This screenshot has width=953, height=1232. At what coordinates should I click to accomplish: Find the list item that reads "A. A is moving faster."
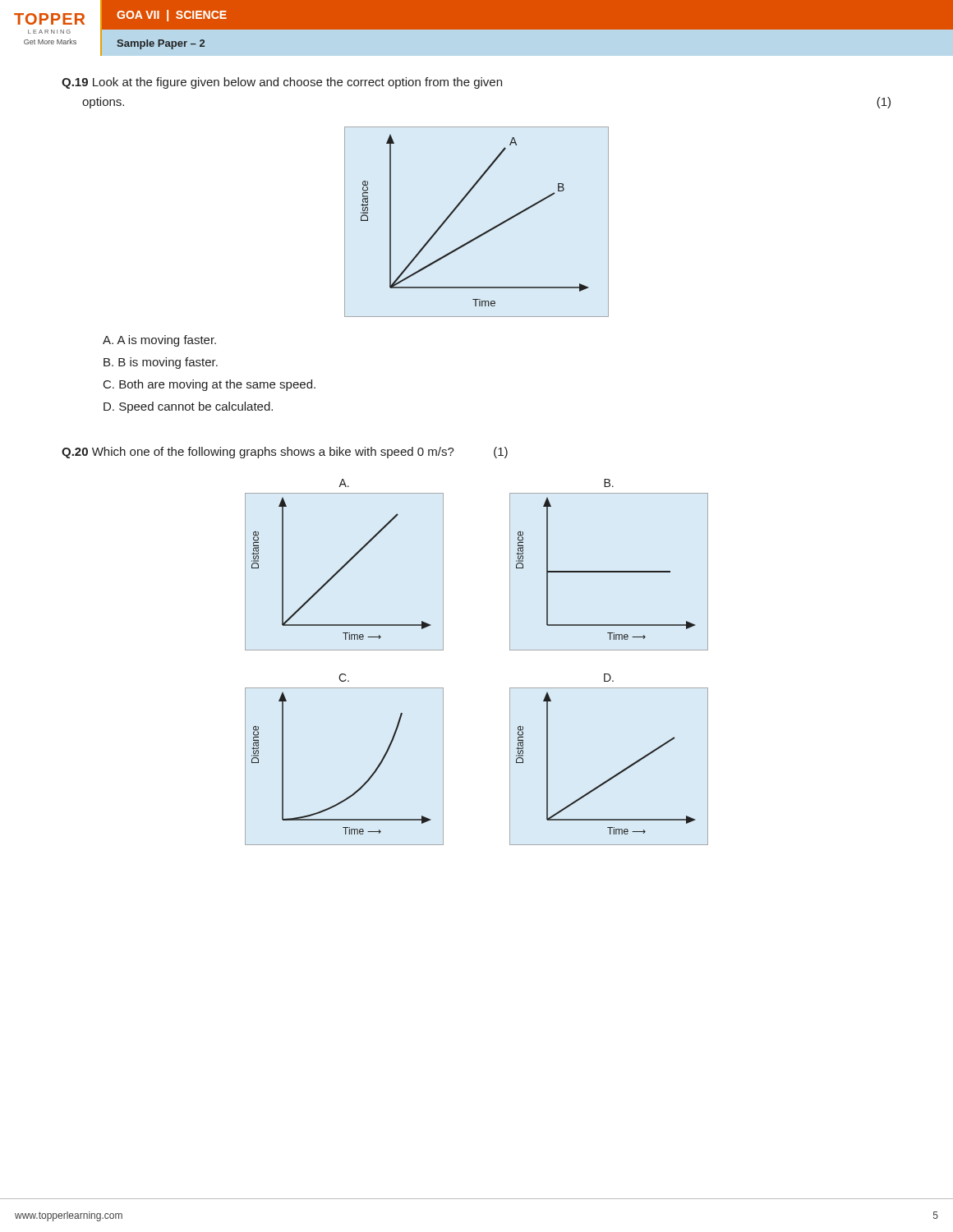[160, 340]
